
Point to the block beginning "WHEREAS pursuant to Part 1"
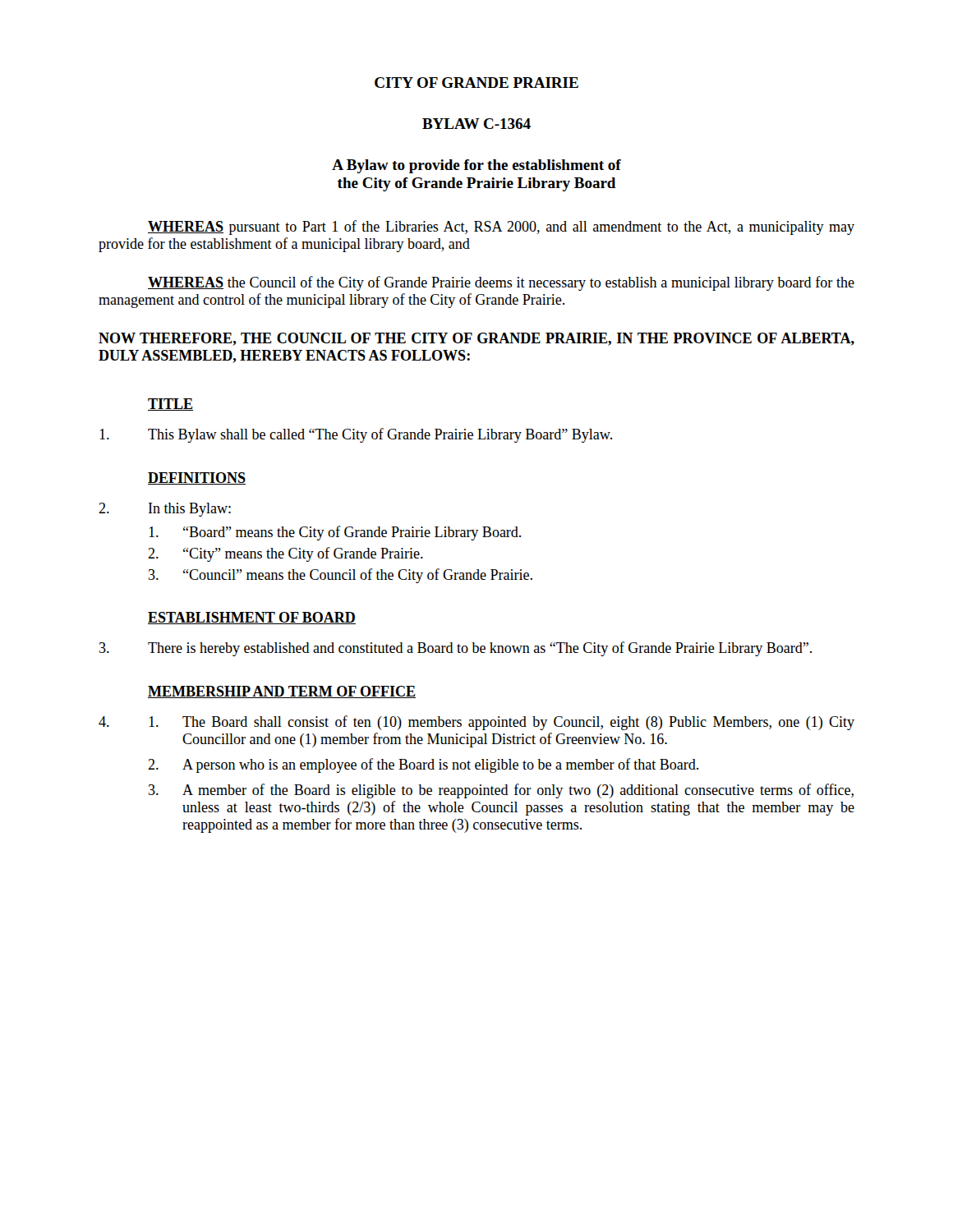click(476, 236)
